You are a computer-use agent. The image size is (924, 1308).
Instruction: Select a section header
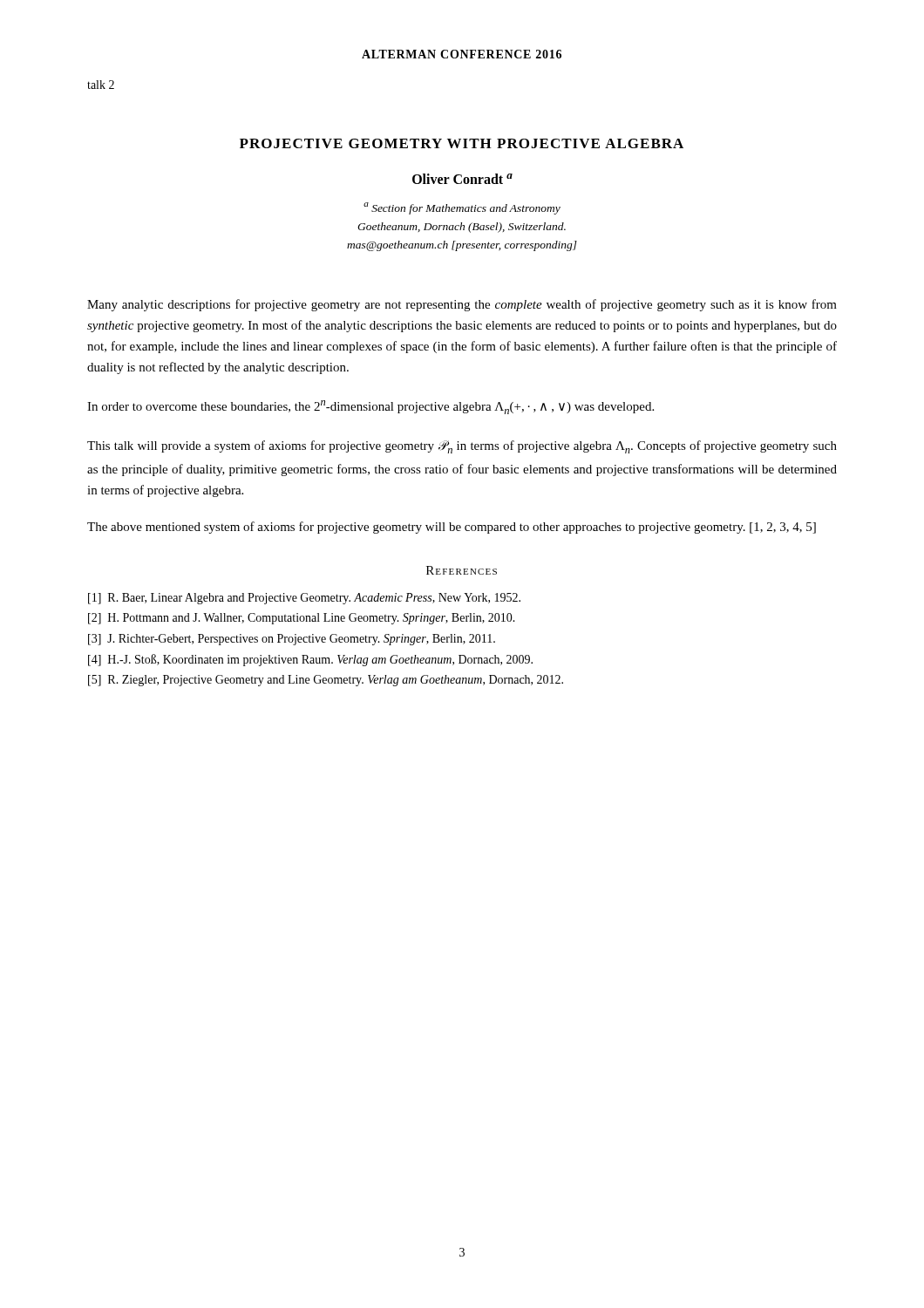[462, 570]
